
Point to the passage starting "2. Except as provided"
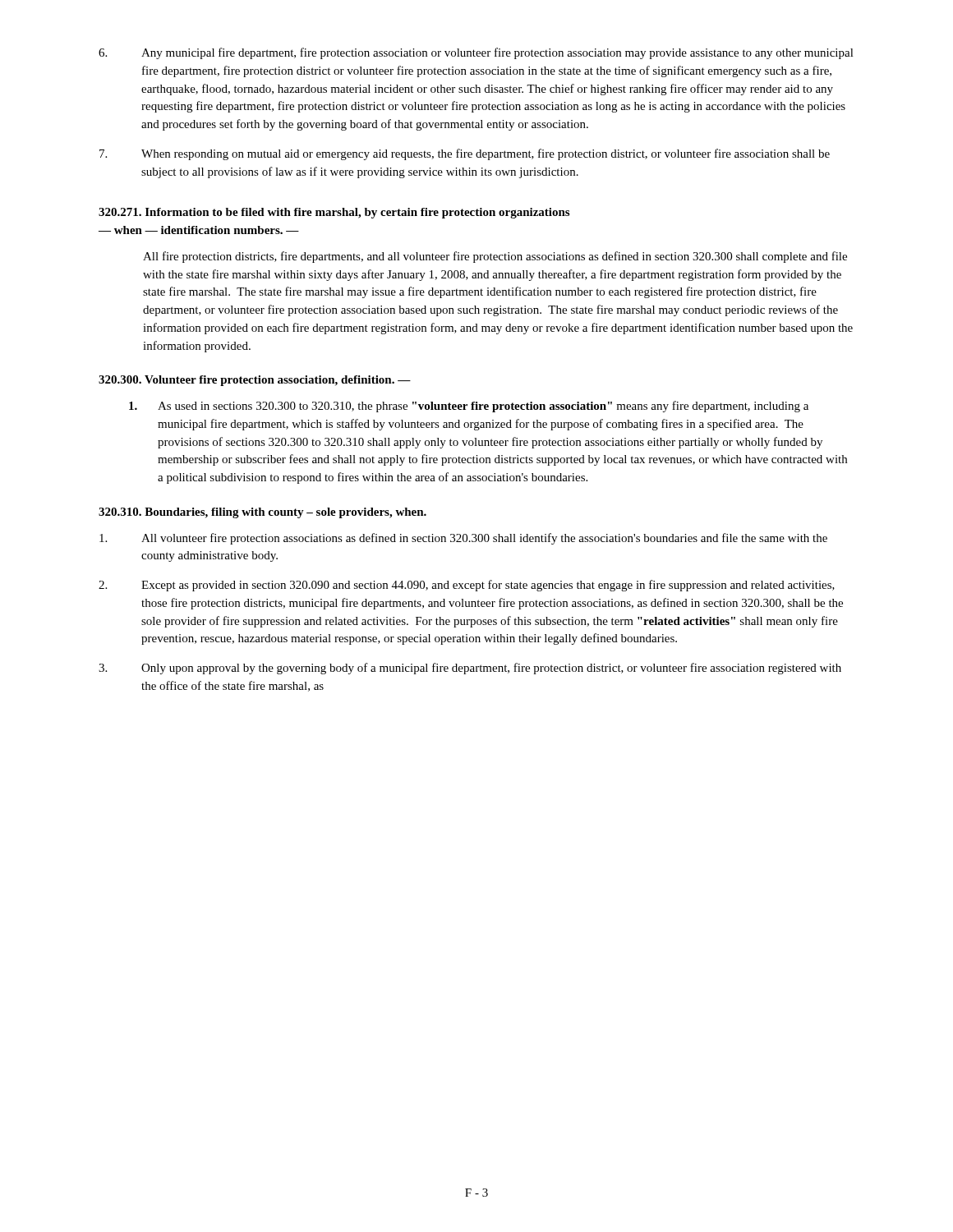point(476,612)
